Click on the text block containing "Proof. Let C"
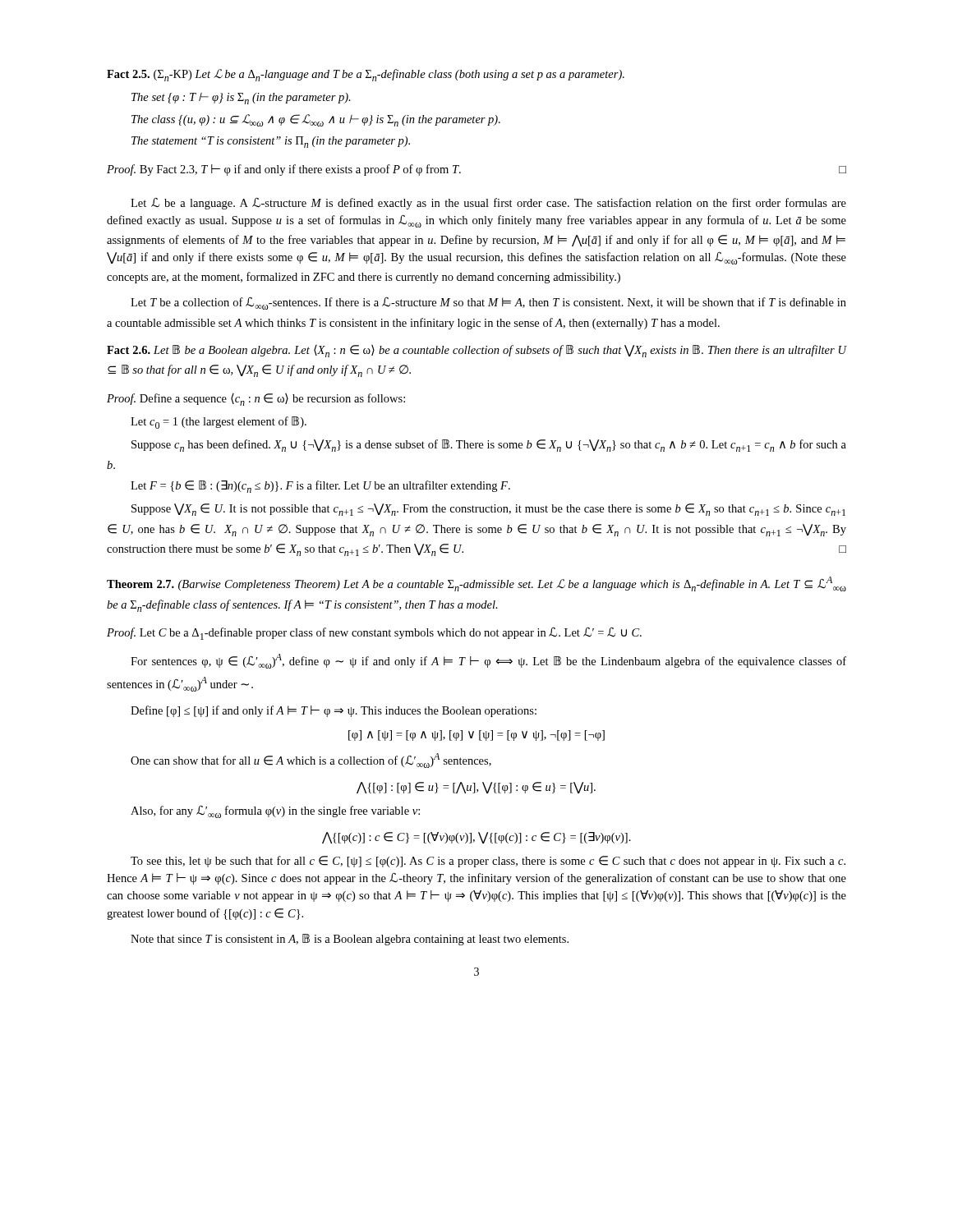Viewport: 953px width, 1232px height. tap(476, 634)
